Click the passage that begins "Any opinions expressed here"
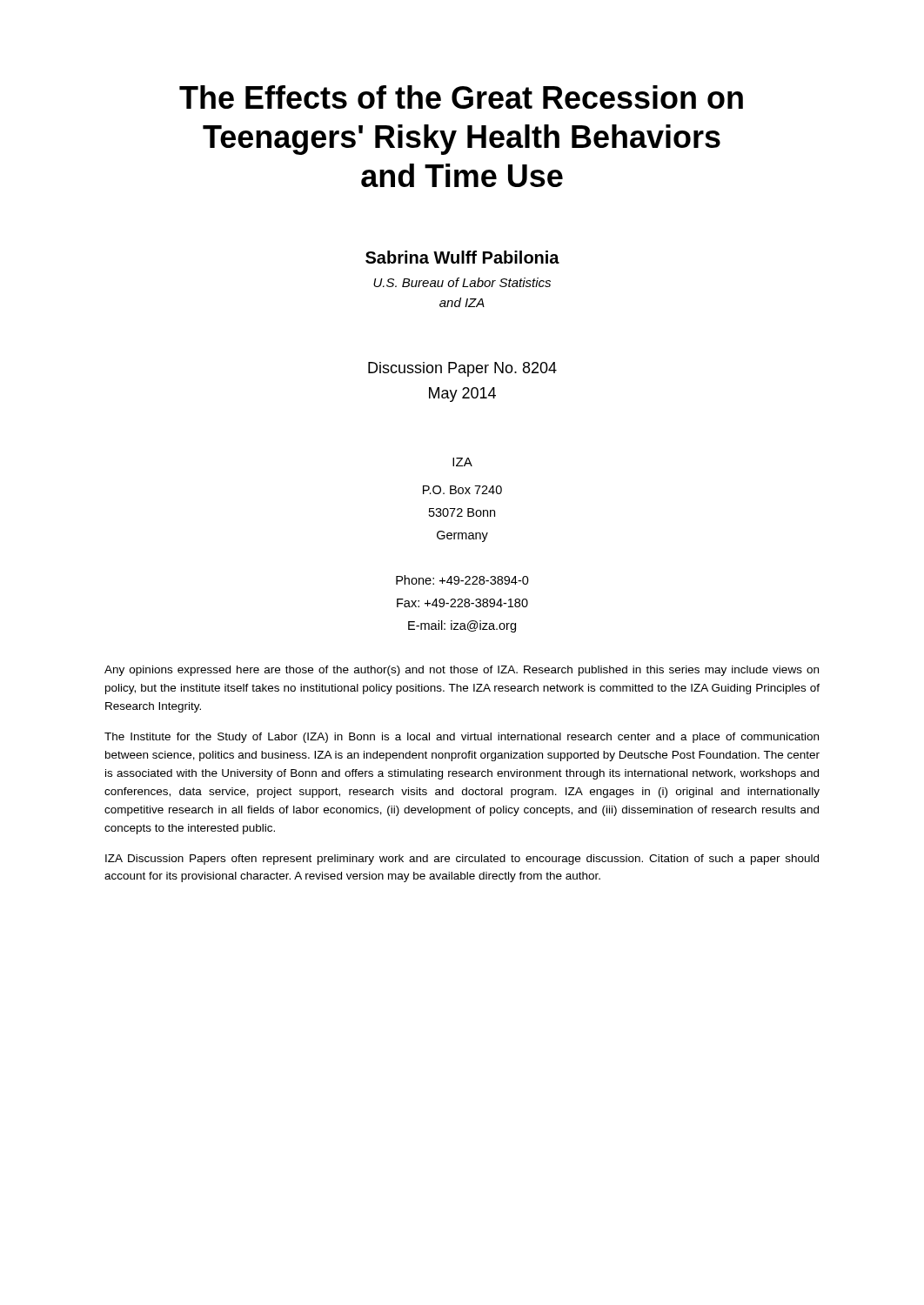The image size is (924, 1305). coord(462,689)
